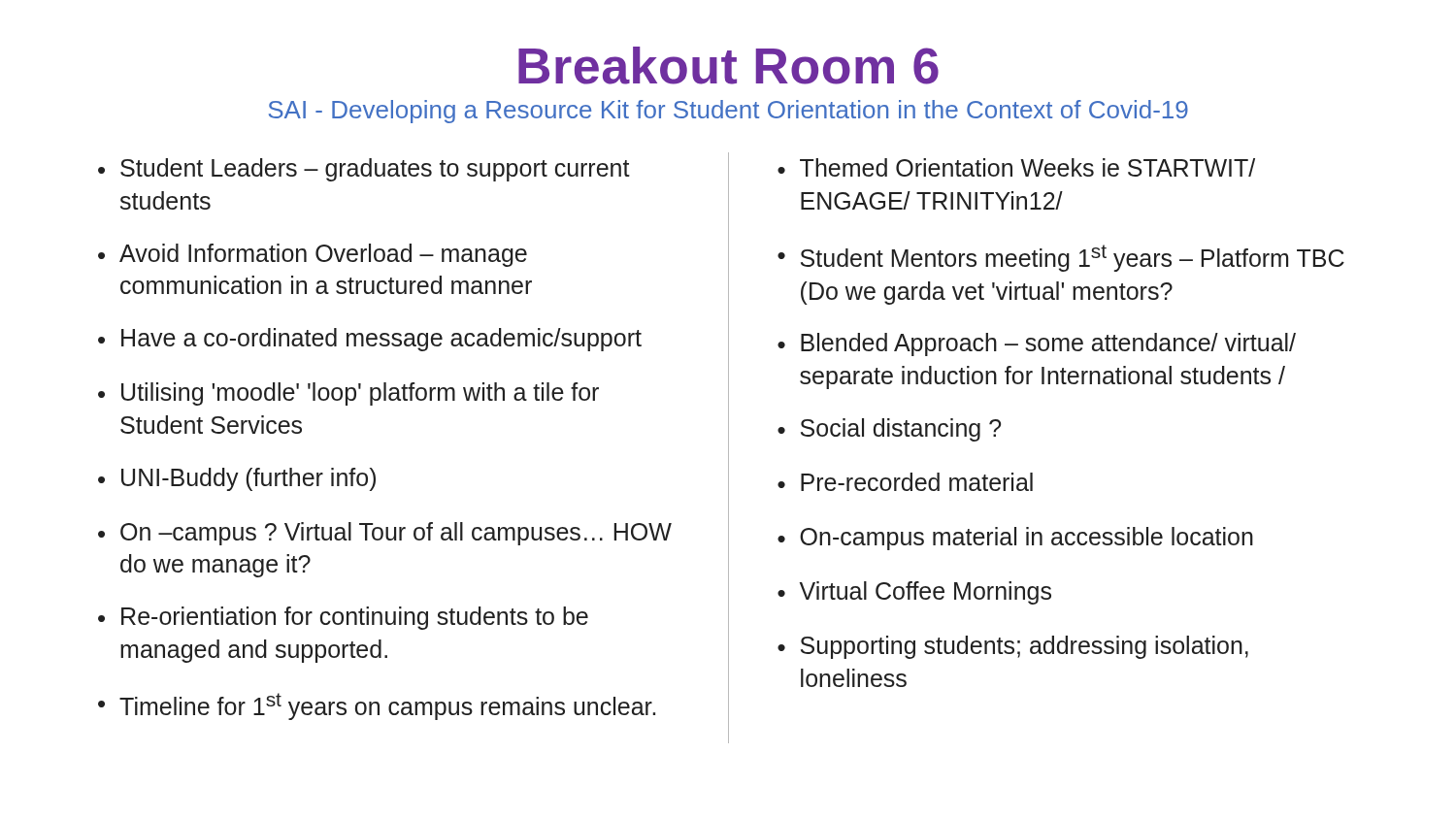Screen dimensions: 819x1456
Task: Find the list item with the text "• Blended Approach – some attendance/ virtual/ separate"
Action: point(1068,360)
